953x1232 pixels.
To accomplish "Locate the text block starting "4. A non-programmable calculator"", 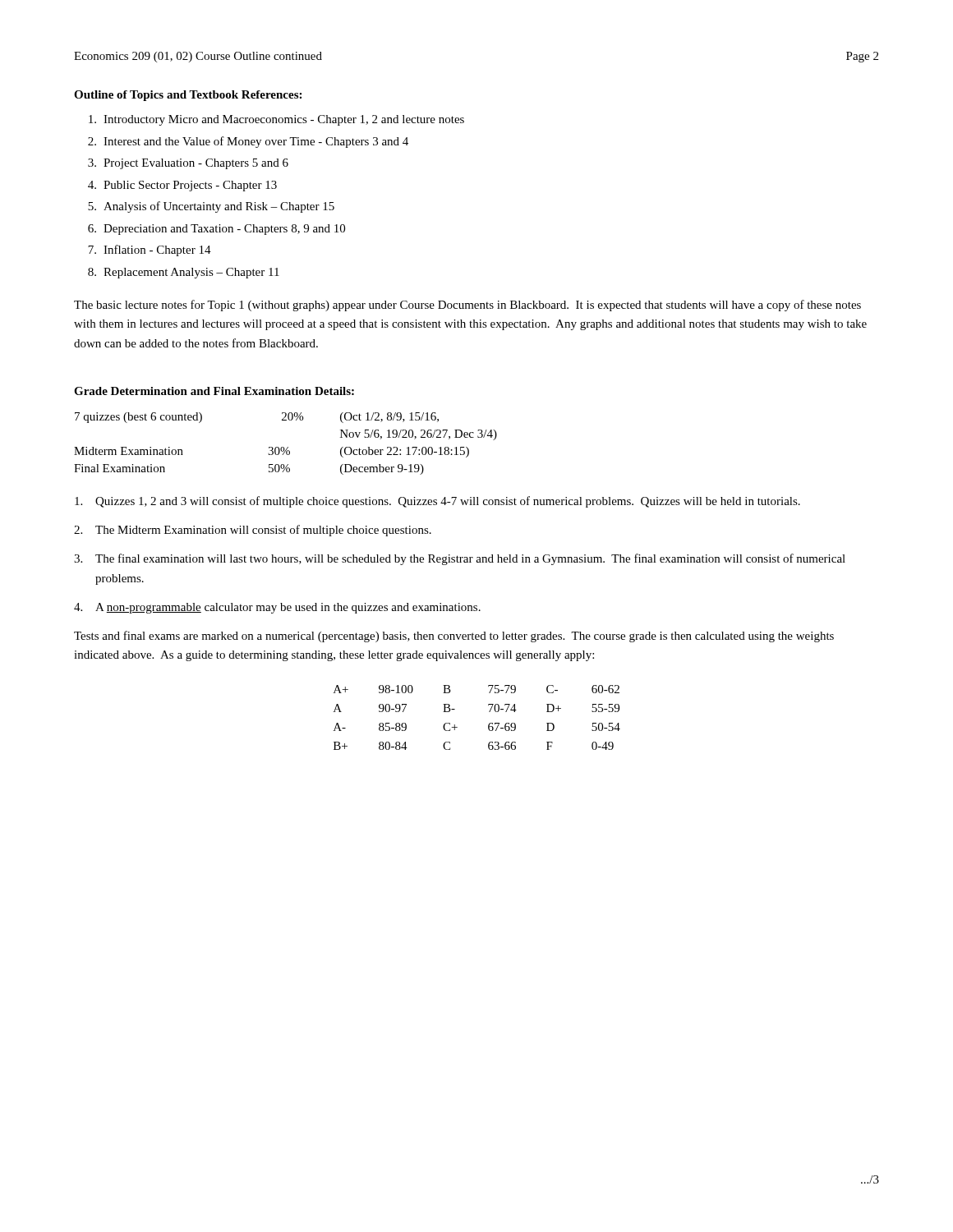I will click(277, 607).
